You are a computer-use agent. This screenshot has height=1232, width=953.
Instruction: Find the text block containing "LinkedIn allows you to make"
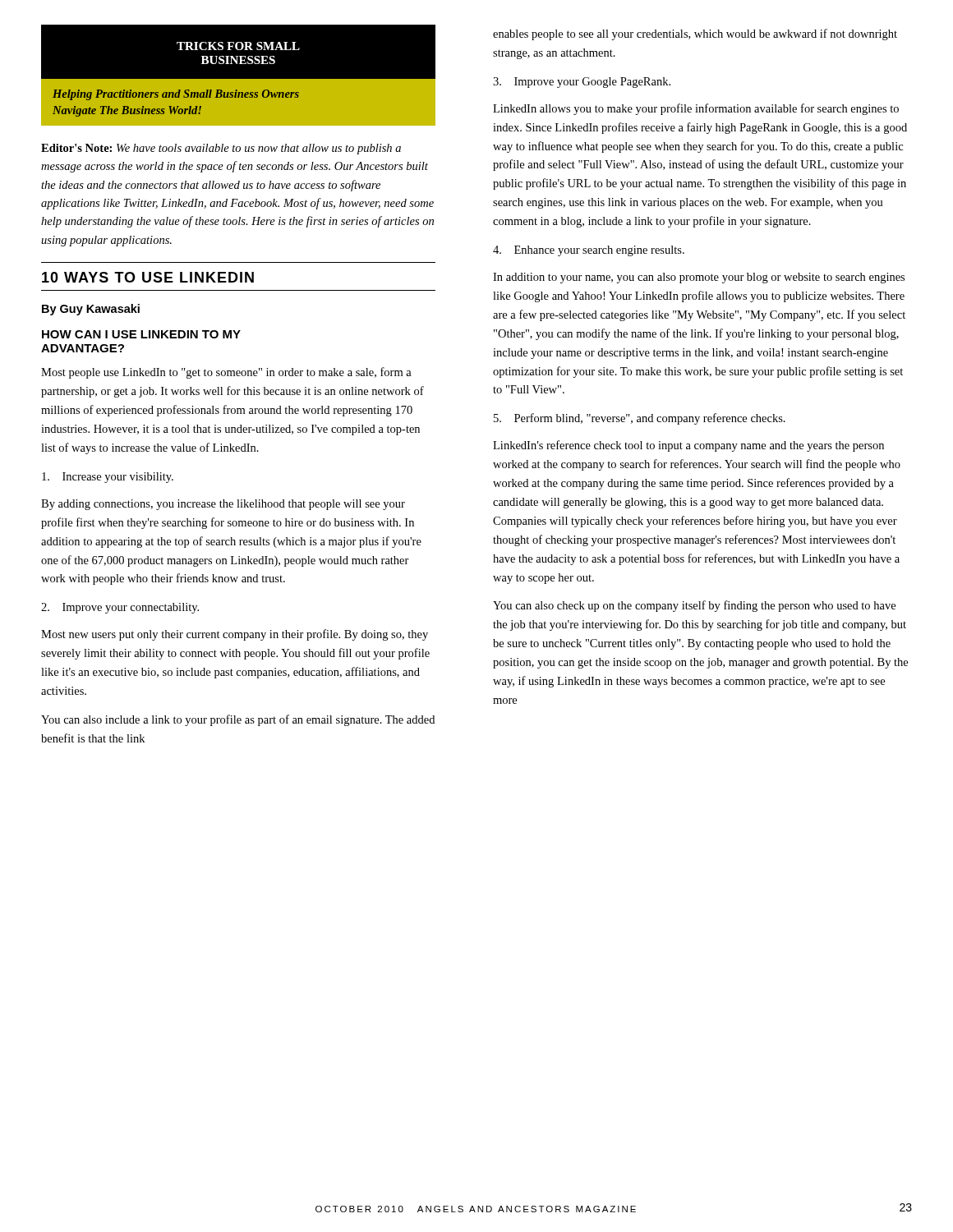[700, 165]
